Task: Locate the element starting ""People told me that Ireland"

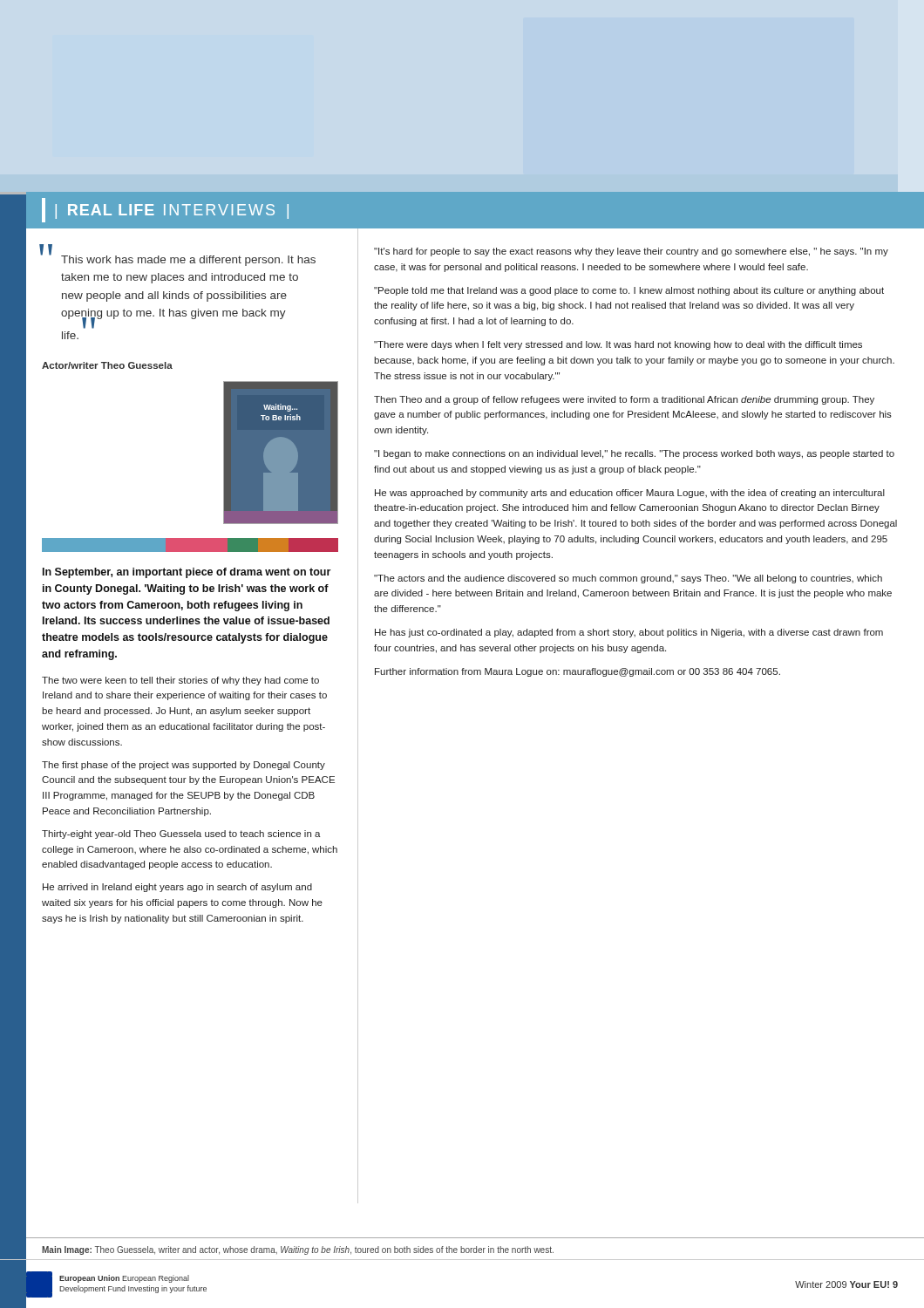Action: pos(629,306)
